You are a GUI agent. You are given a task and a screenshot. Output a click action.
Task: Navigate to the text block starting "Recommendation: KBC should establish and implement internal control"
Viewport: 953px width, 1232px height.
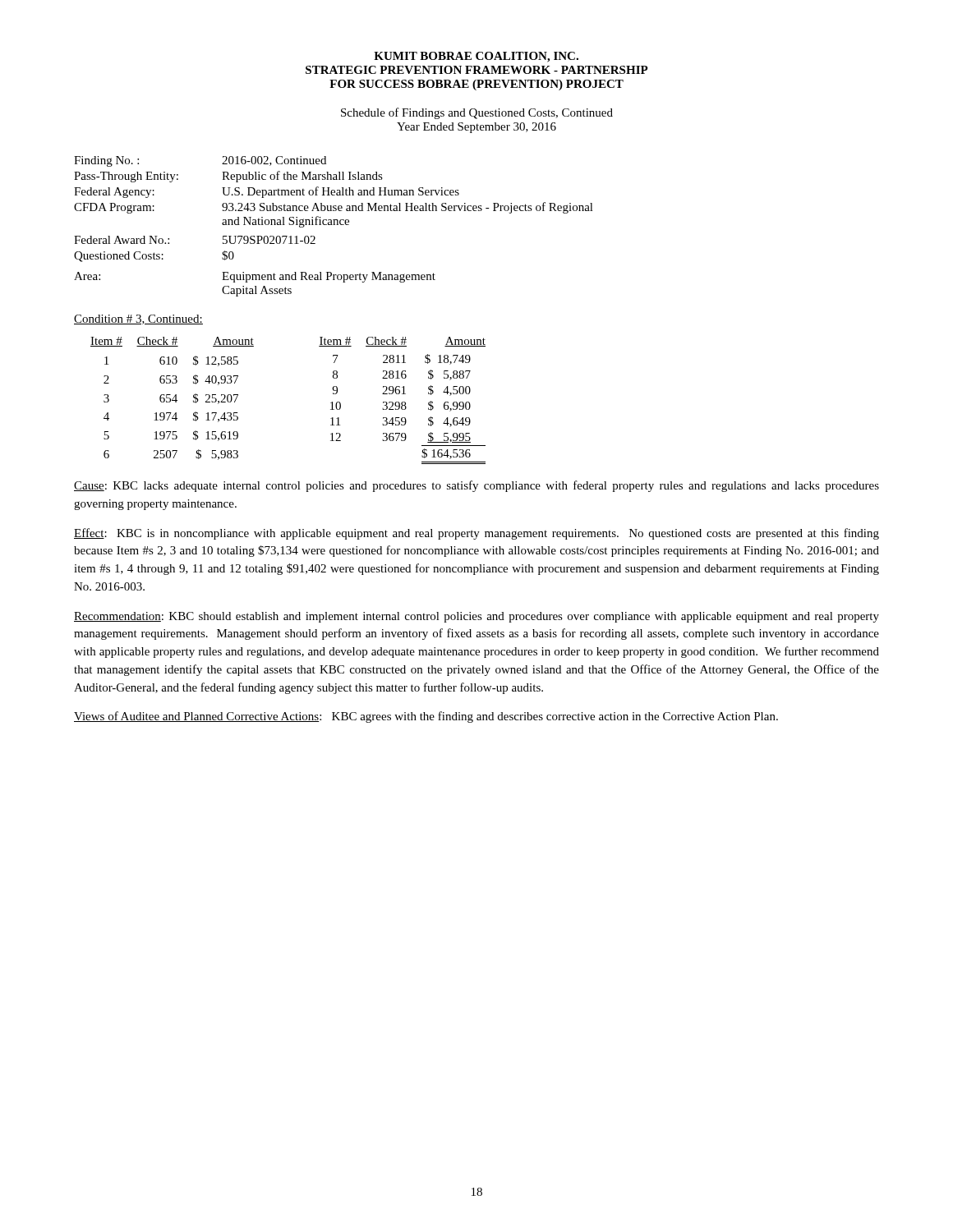pyautogui.click(x=476, y=651)
